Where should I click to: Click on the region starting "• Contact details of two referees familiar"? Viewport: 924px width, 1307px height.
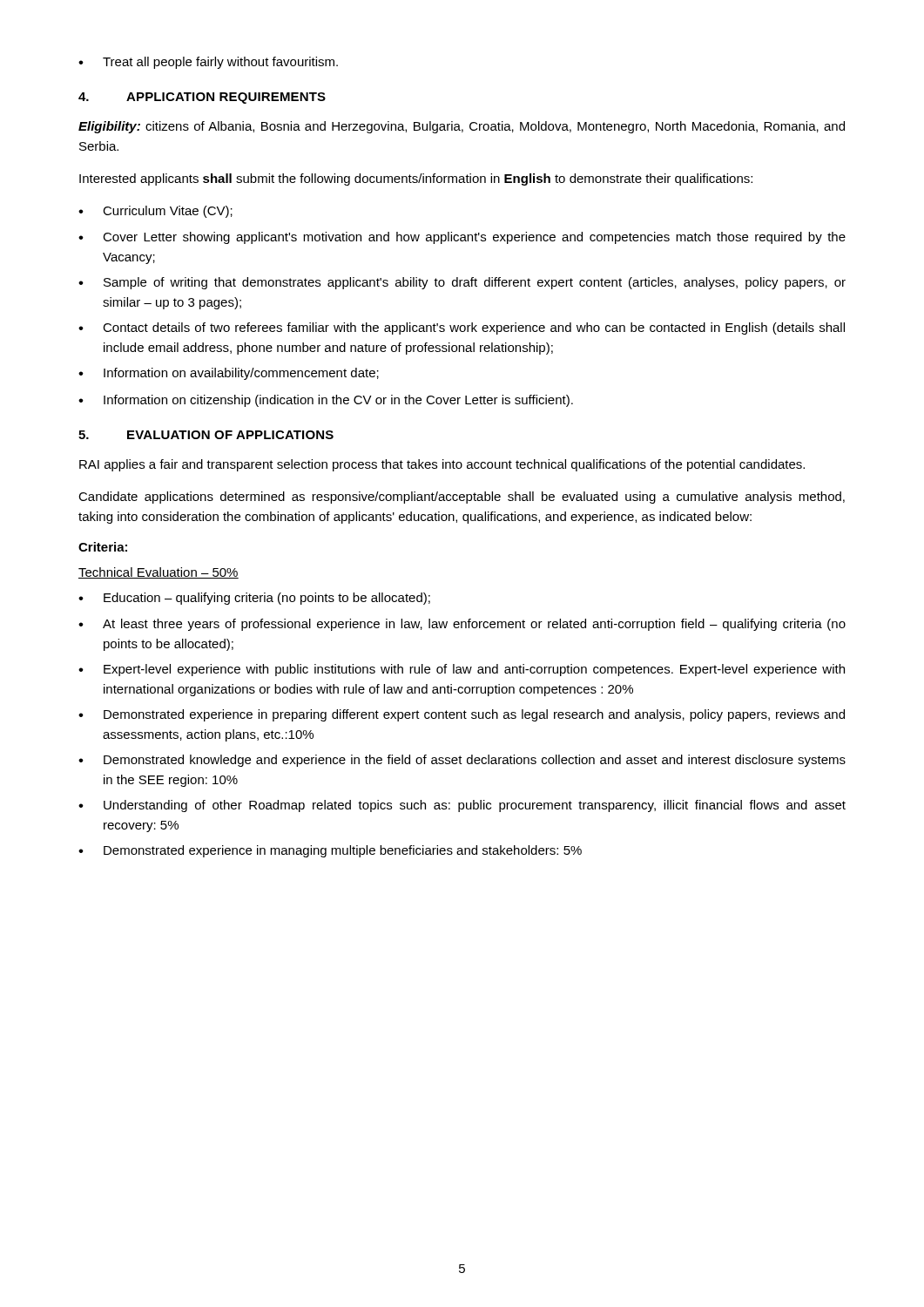coord(462,338)
